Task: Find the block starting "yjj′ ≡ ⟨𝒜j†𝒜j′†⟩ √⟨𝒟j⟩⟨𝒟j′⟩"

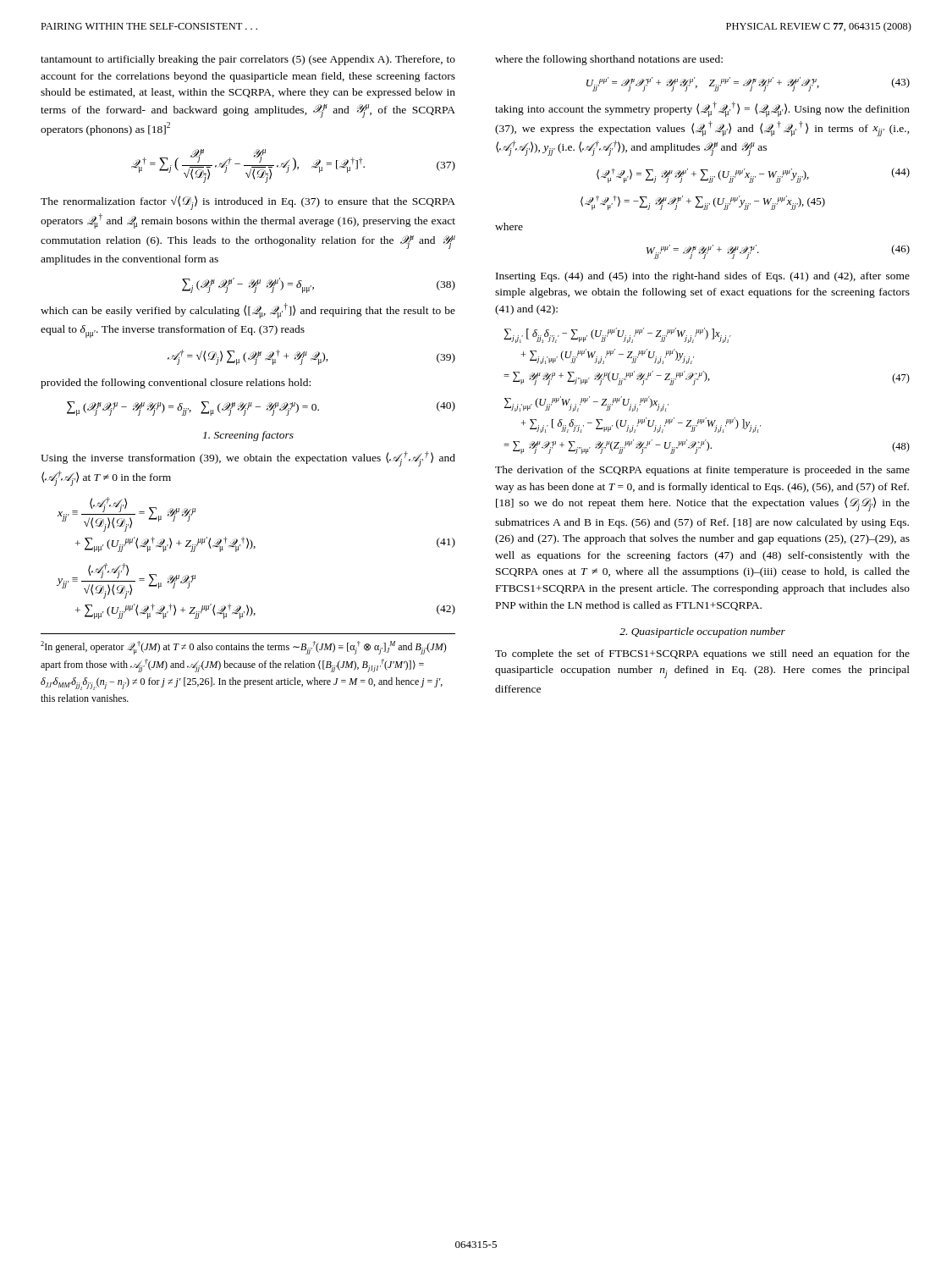Action: 248,591
